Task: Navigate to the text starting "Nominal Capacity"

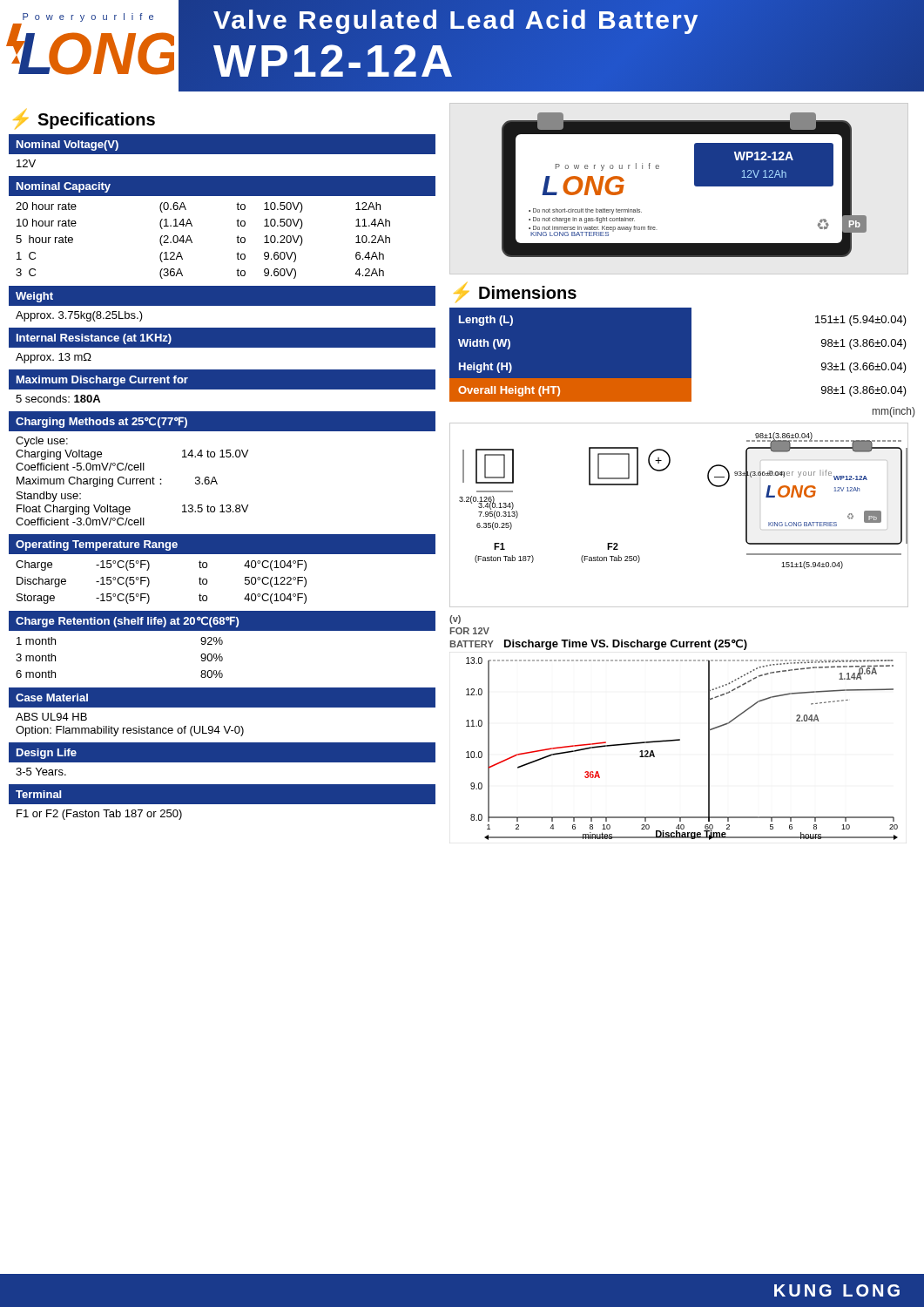Action: [x=63, y=186]
